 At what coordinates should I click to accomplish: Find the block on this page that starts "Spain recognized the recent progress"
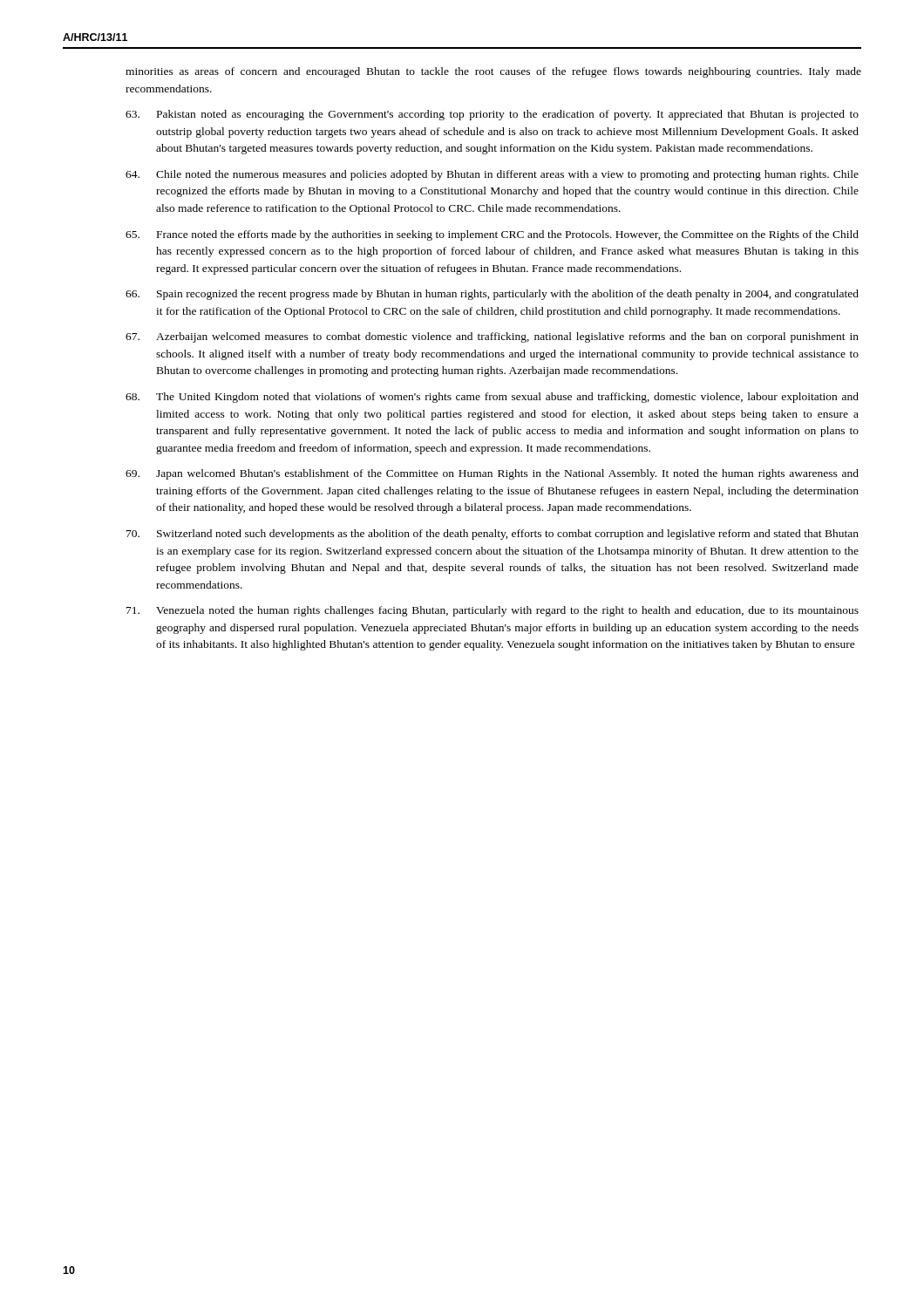[x=492, y=302]
